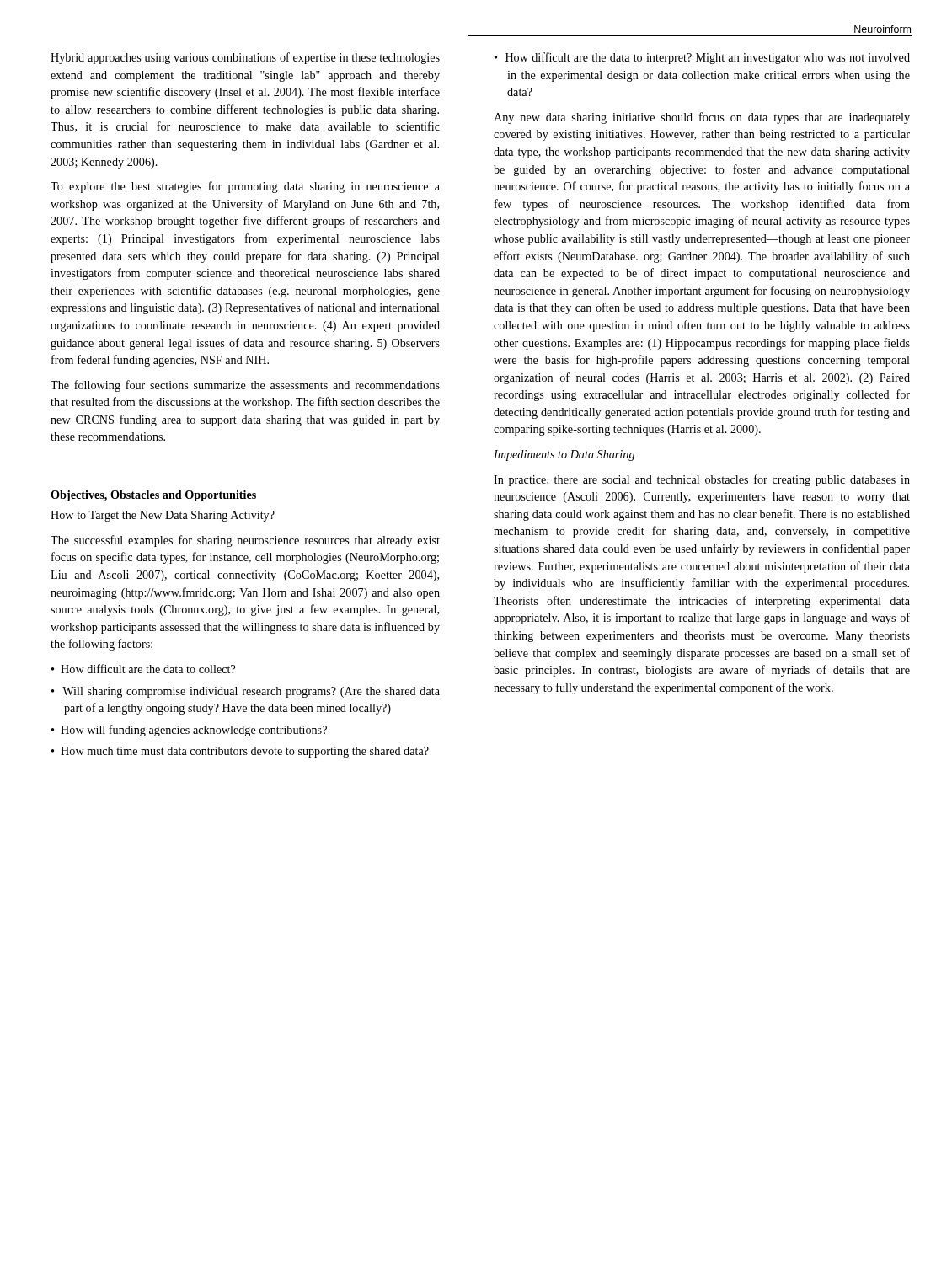
Task: Click on the region starting "The successful examples"
Action: pos(245,592)
